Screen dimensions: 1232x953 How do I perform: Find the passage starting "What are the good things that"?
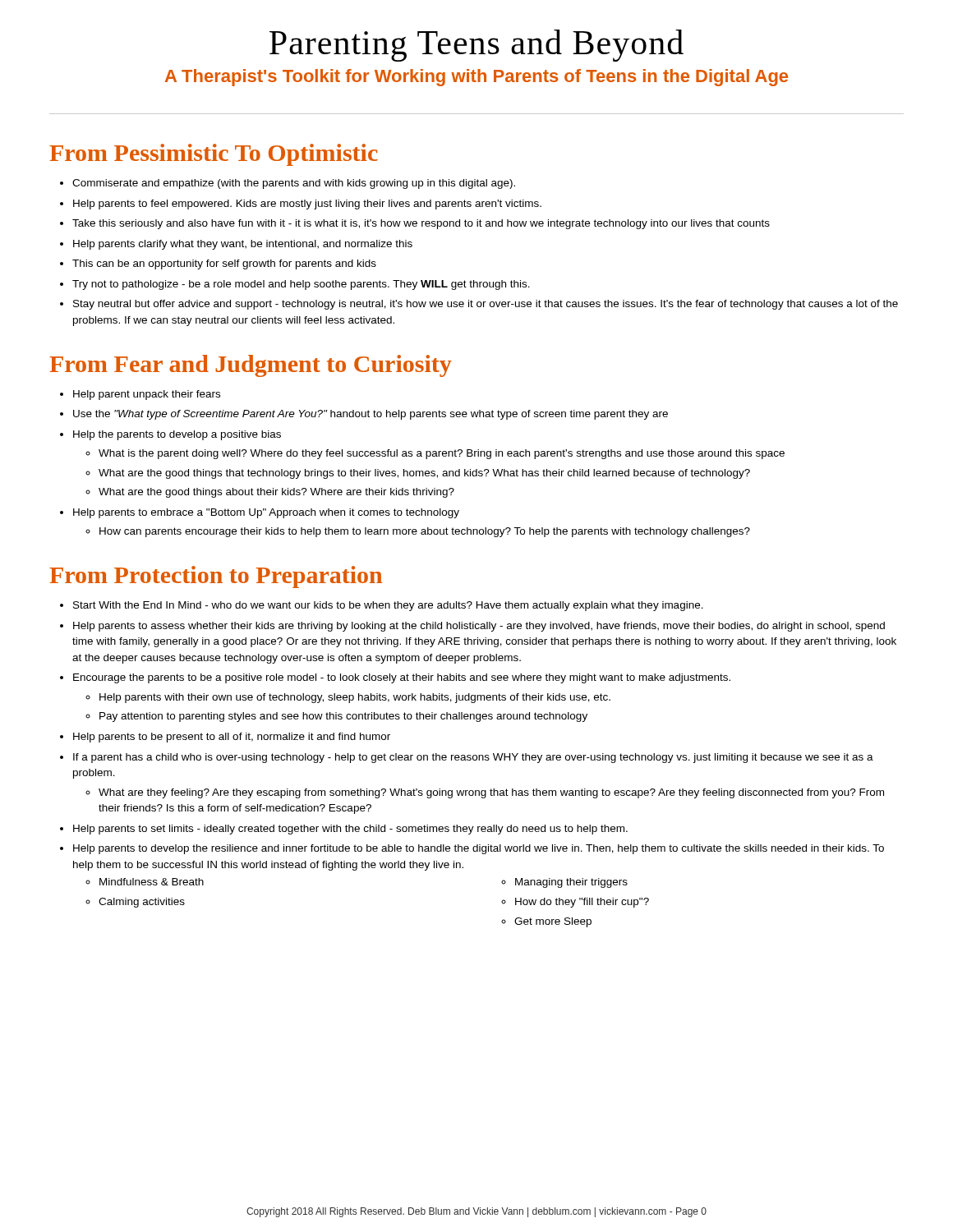click(424, 472)
